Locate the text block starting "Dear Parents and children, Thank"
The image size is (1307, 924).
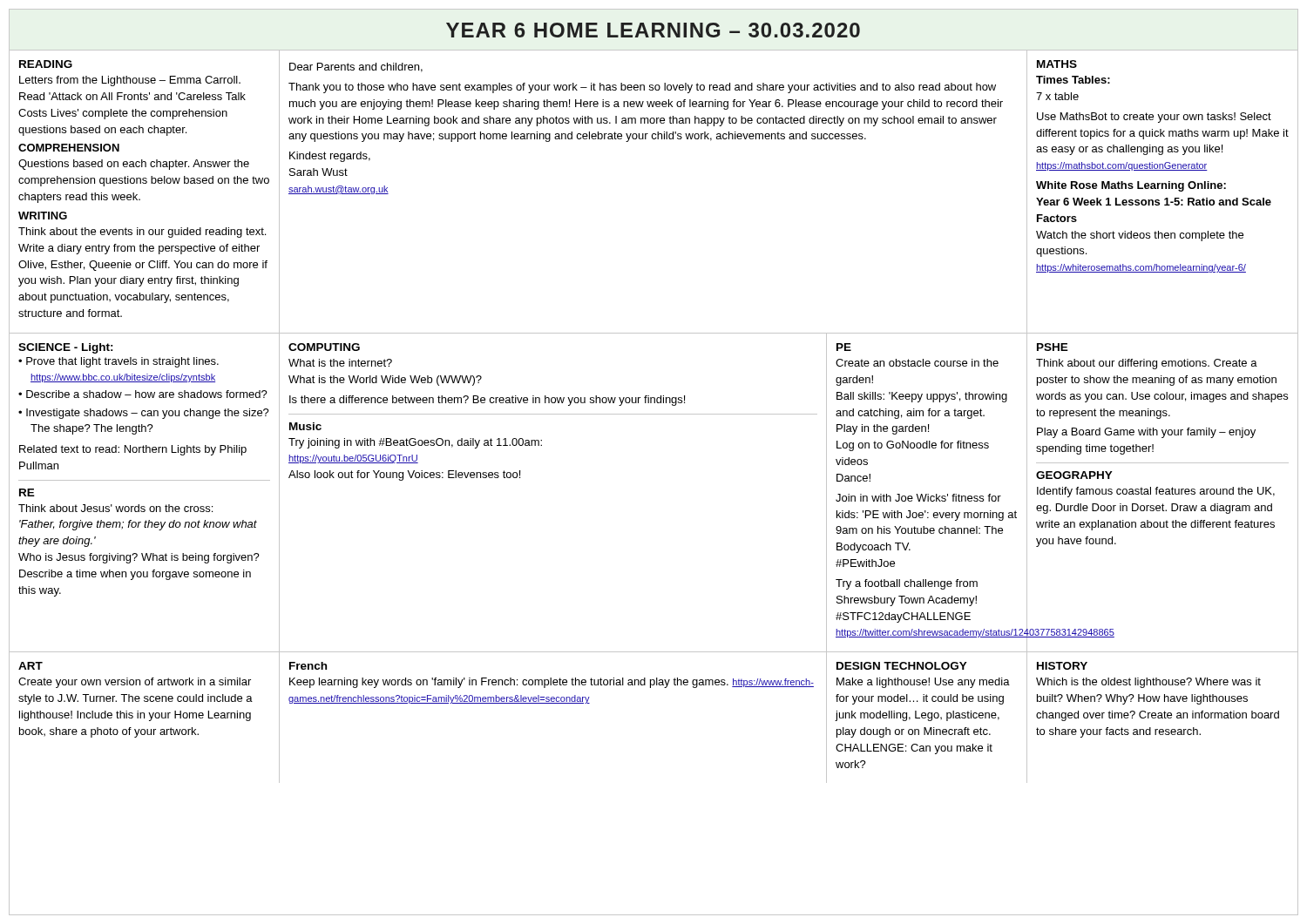653,128
